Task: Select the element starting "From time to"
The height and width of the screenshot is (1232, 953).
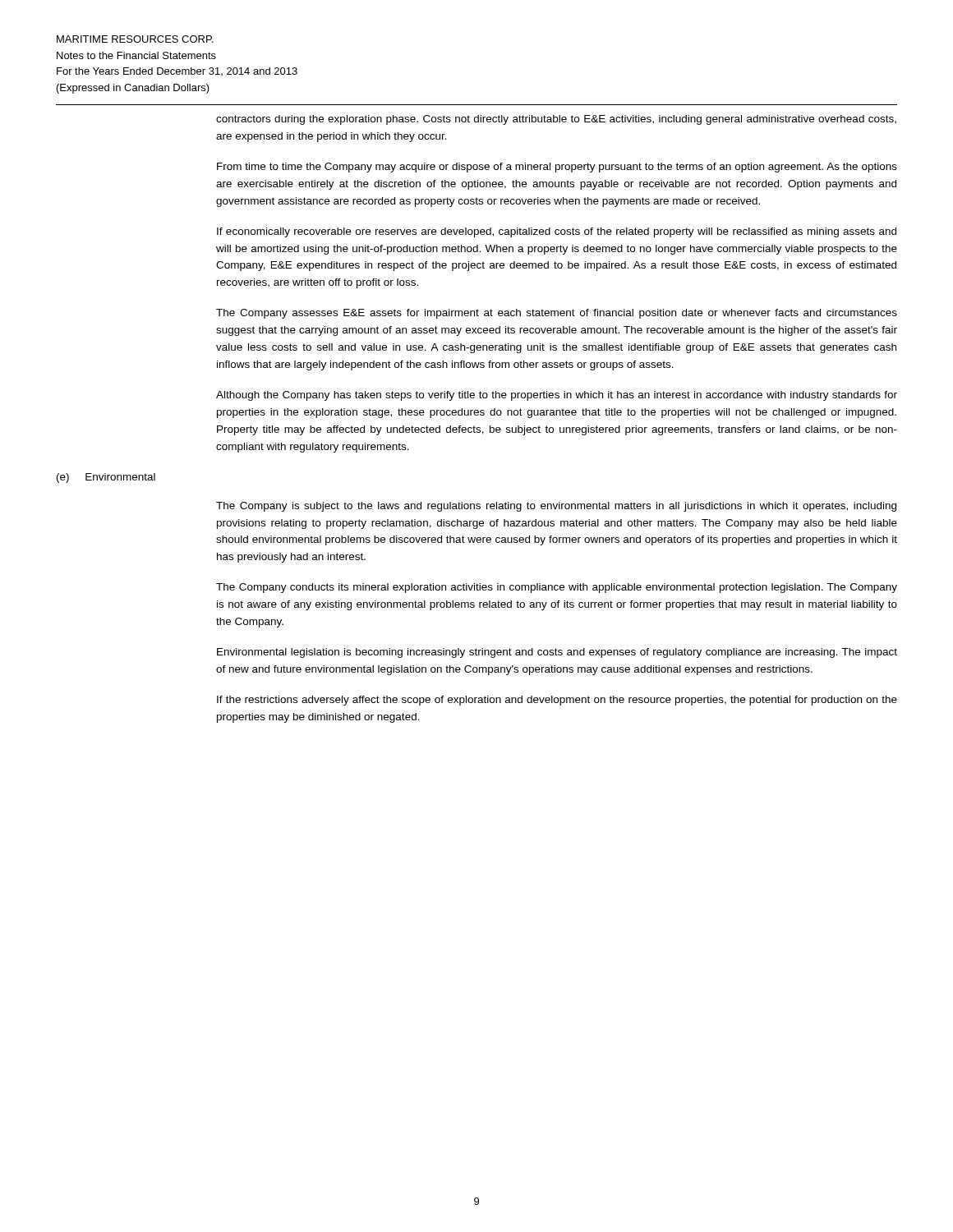Action: click(x=557, y=183)
